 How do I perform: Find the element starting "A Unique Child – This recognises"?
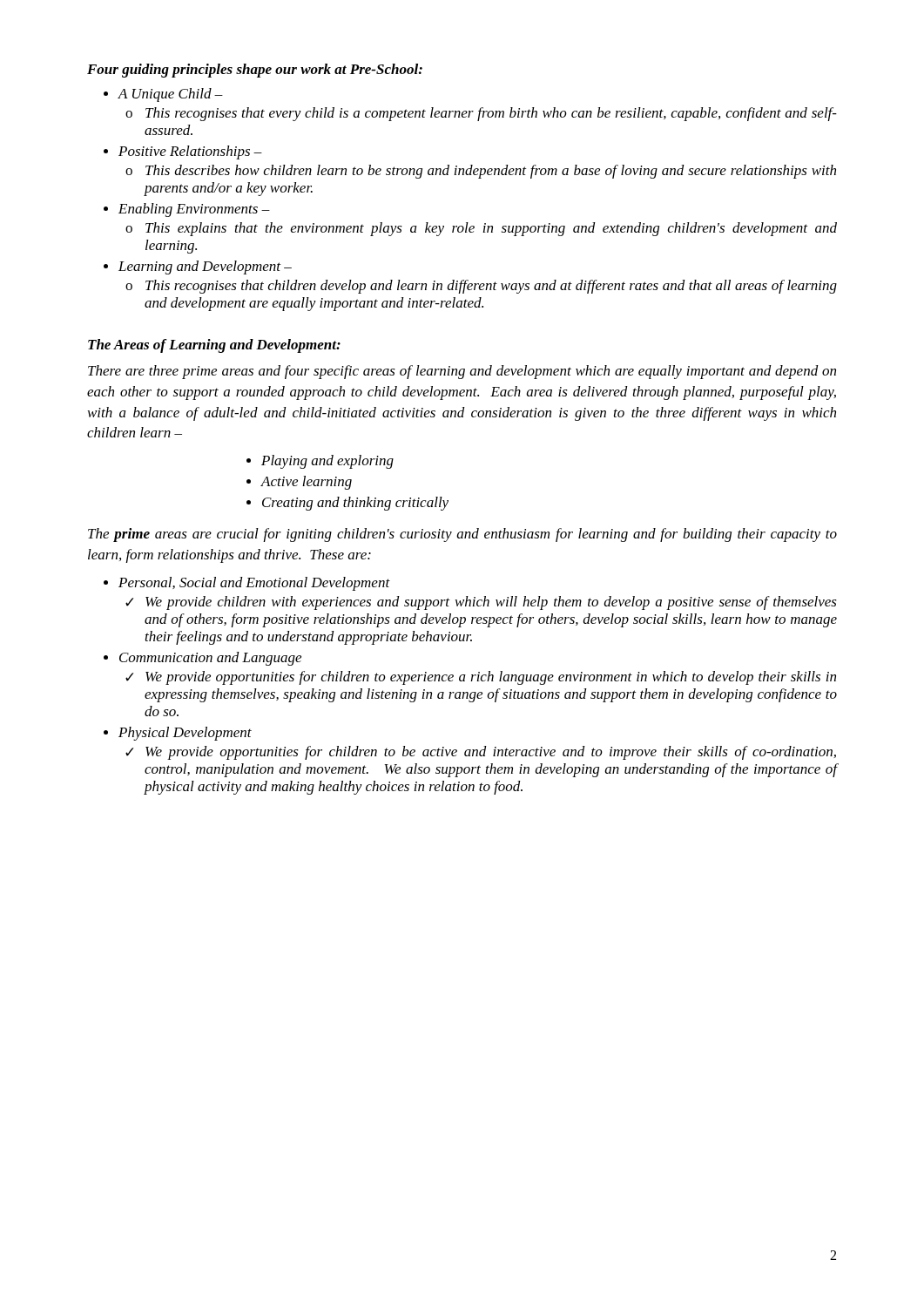pyautogui.click(x=462, y=112)
